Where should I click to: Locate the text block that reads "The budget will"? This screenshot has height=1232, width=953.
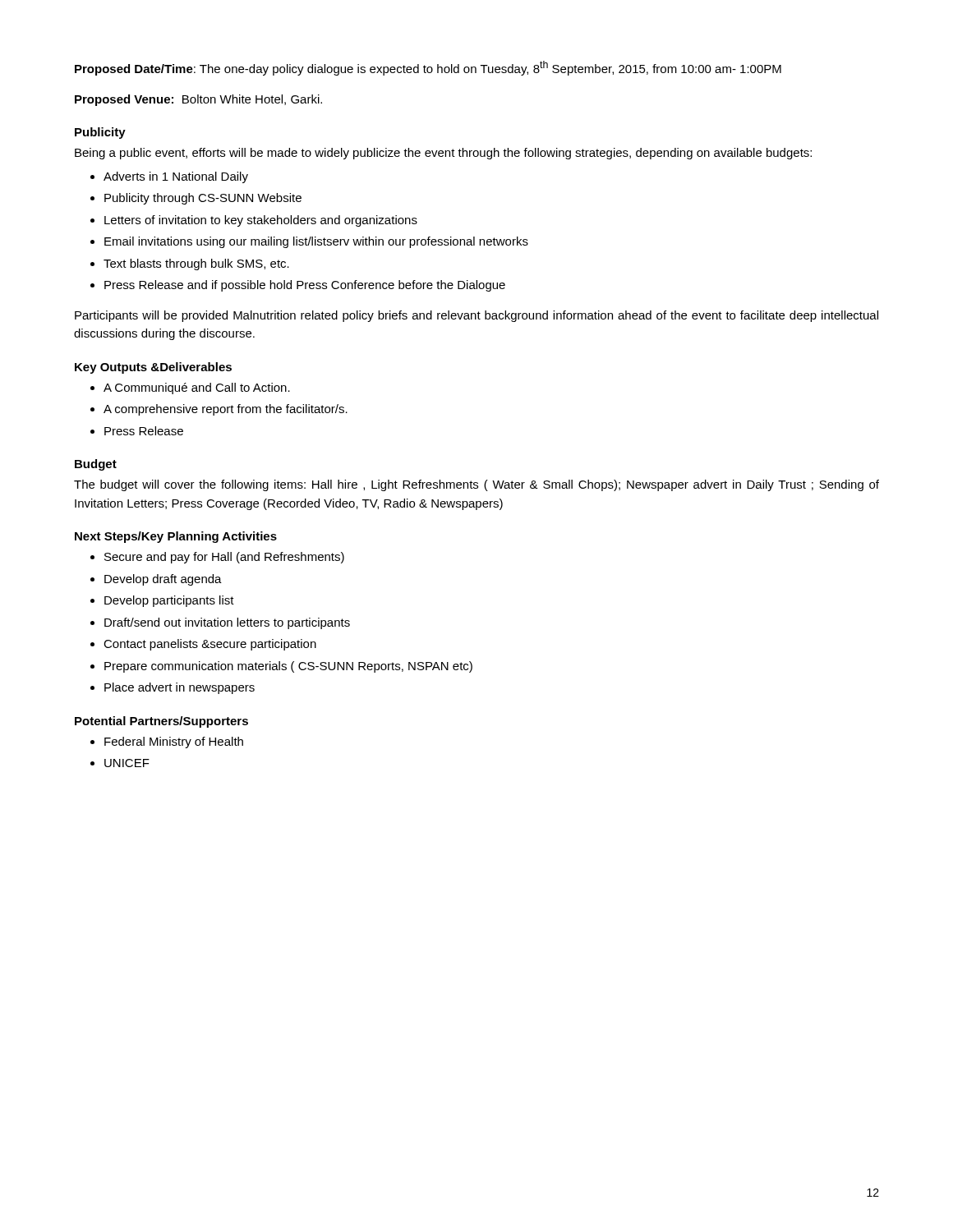476,493
